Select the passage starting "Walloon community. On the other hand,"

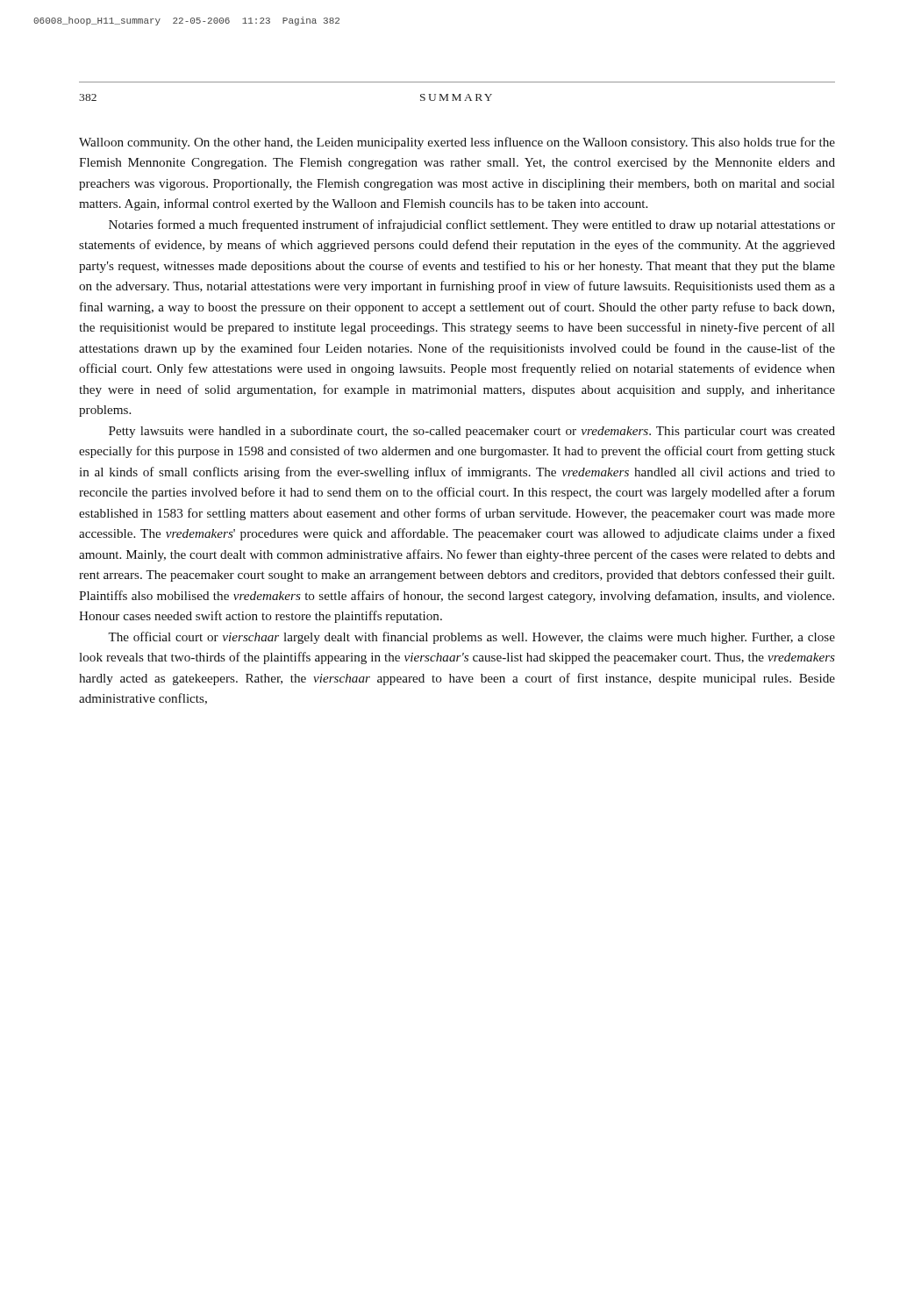[x=457, y=173]
